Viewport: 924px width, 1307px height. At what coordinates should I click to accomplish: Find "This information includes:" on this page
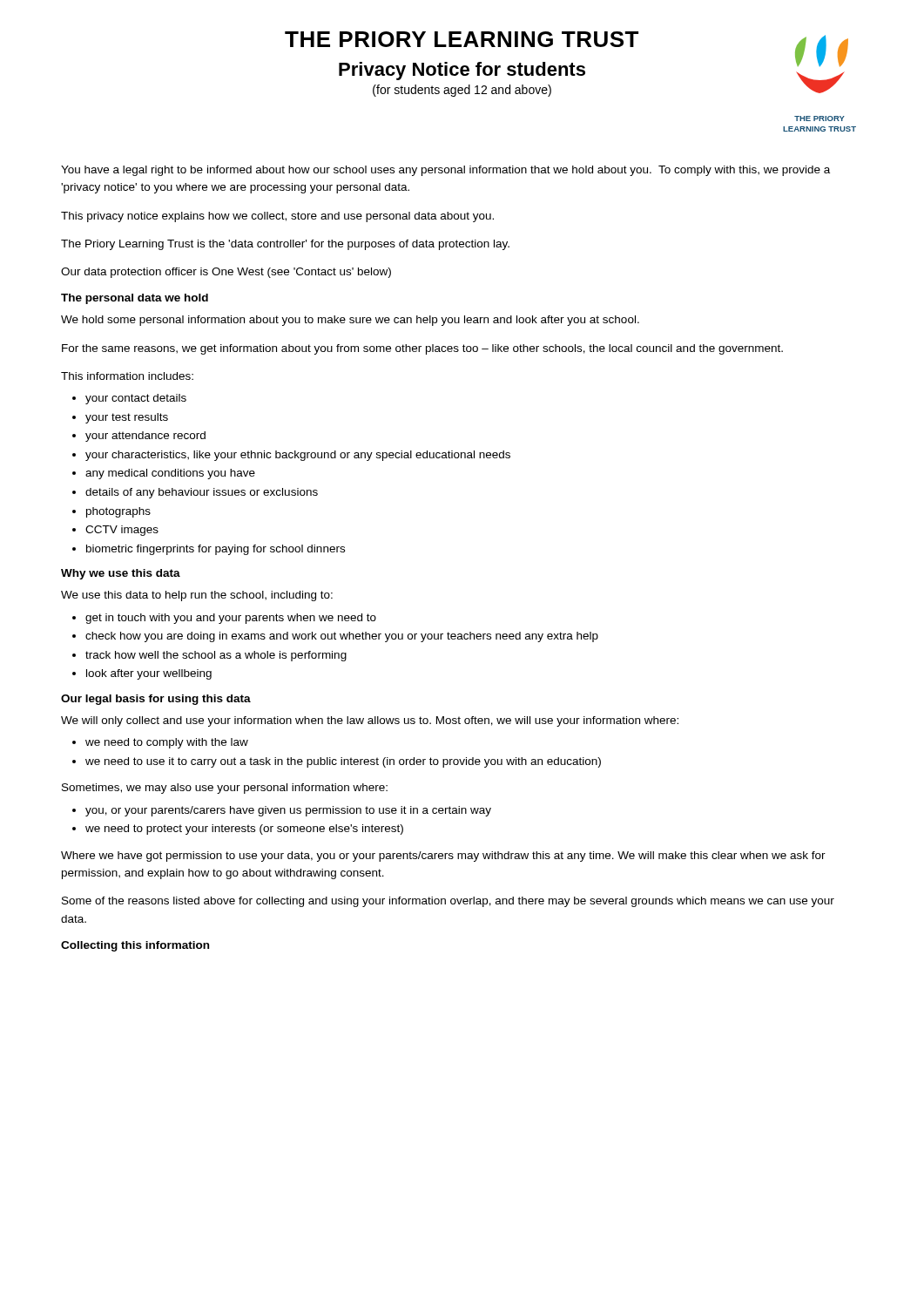click(128, 376)
